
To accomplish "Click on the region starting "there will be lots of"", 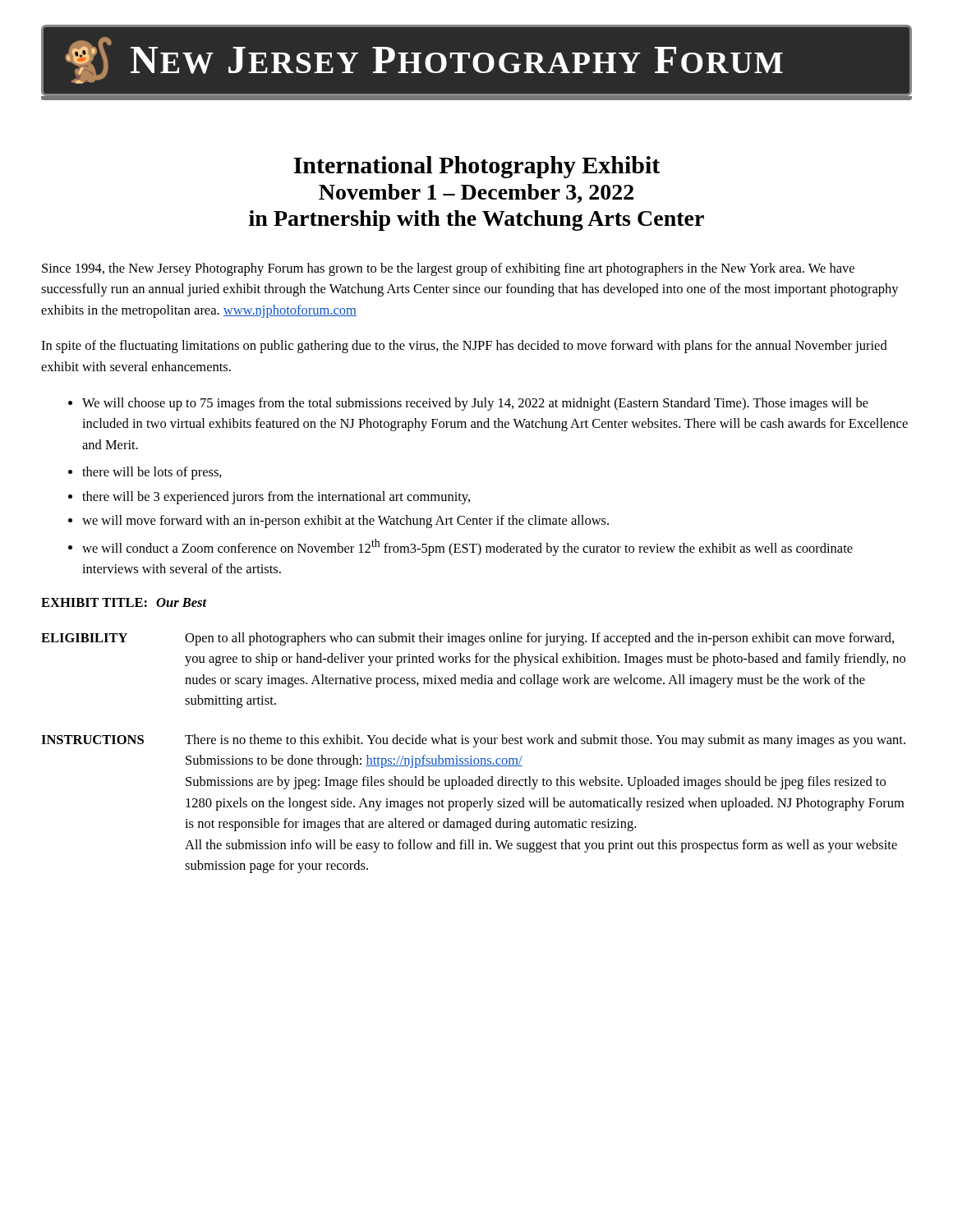I will pos(152,472).
